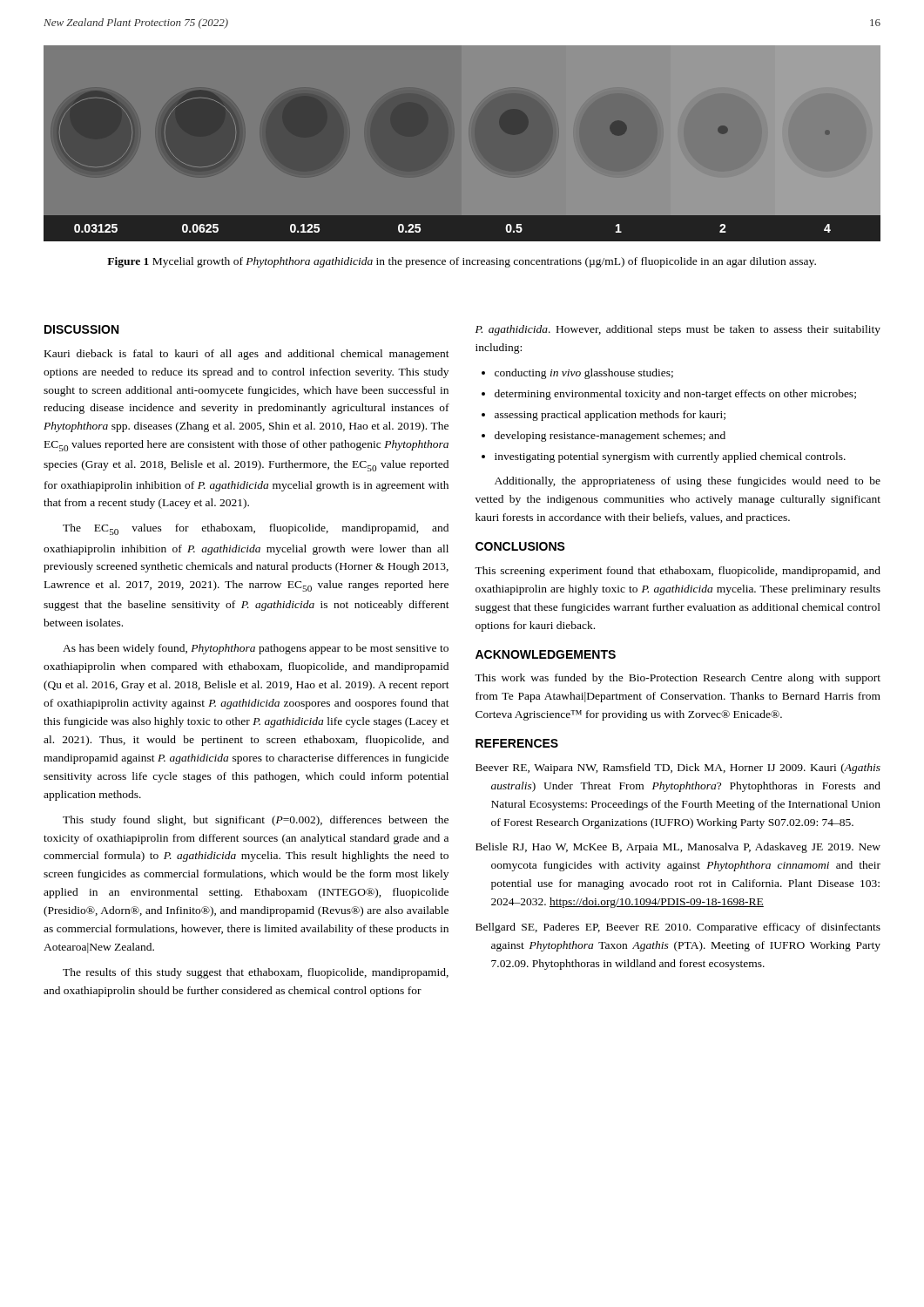Find the block on this page that starts "This work was"
Screen dimensions: 1307x924
678,697
